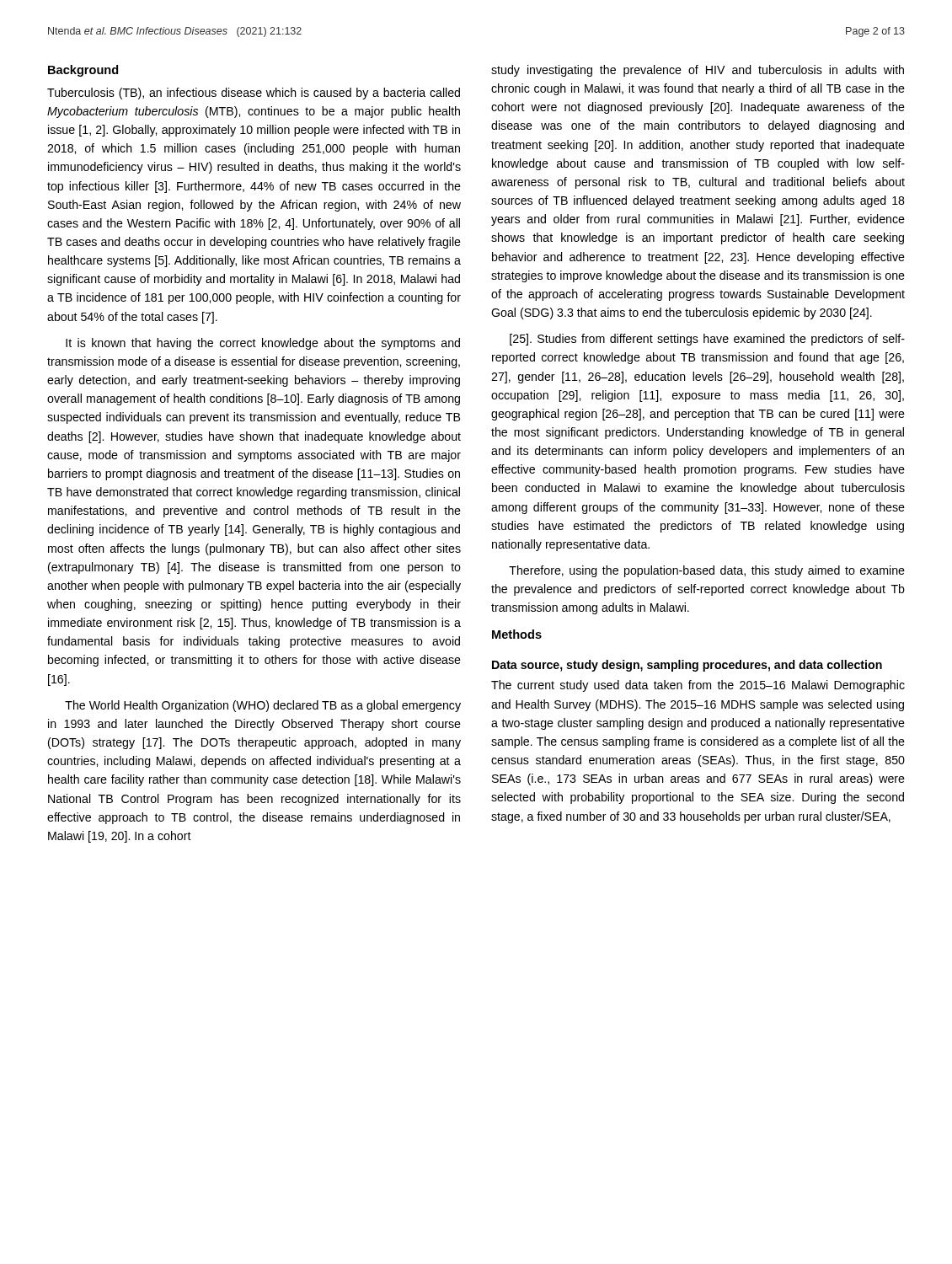Image resolution: width=952 pixels, height=1264 pixels.
Task: Find the region starting "The World Health Organization"
Action: tap(254, 771)
